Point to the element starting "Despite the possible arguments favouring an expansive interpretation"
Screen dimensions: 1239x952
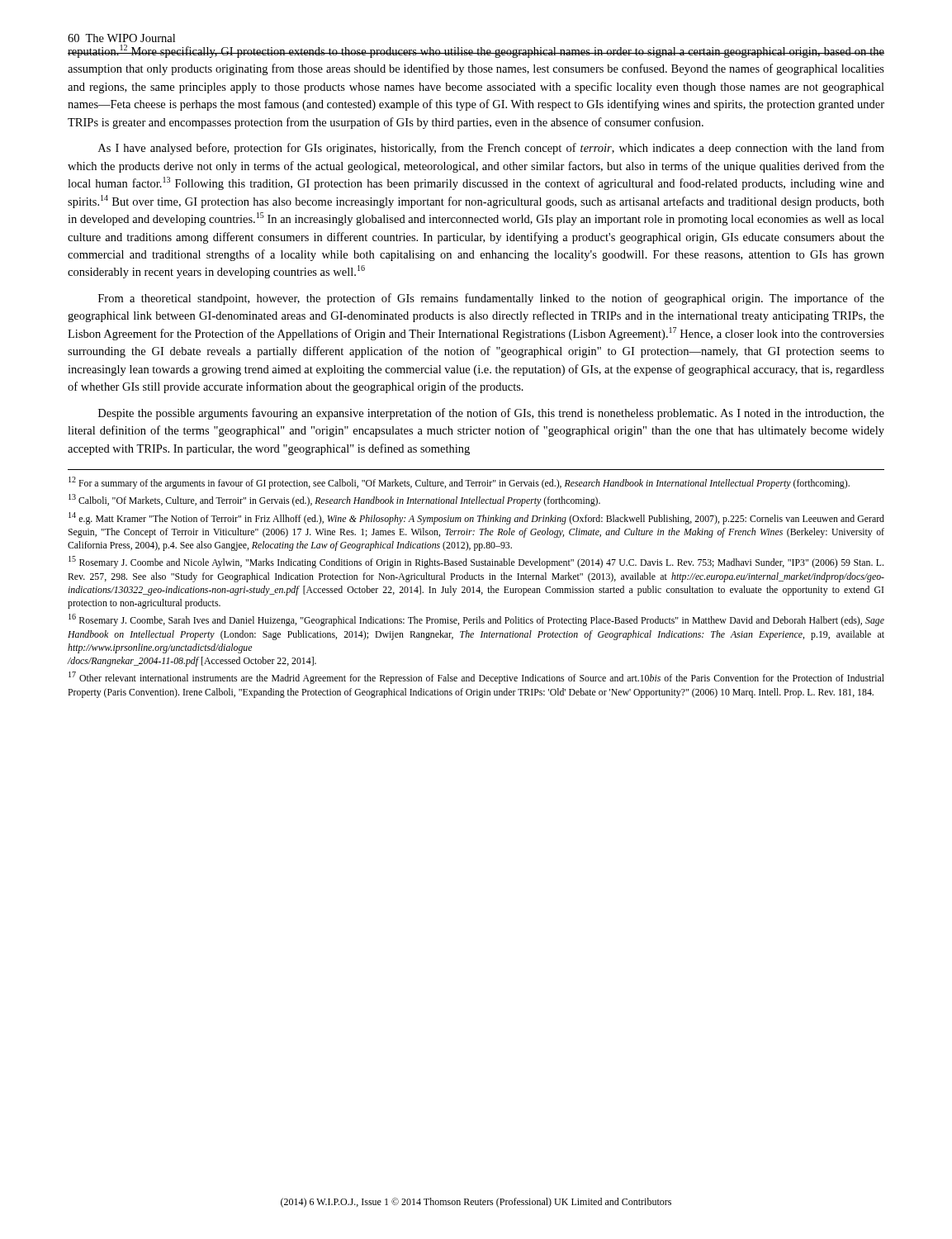click(x=476, y=431)
